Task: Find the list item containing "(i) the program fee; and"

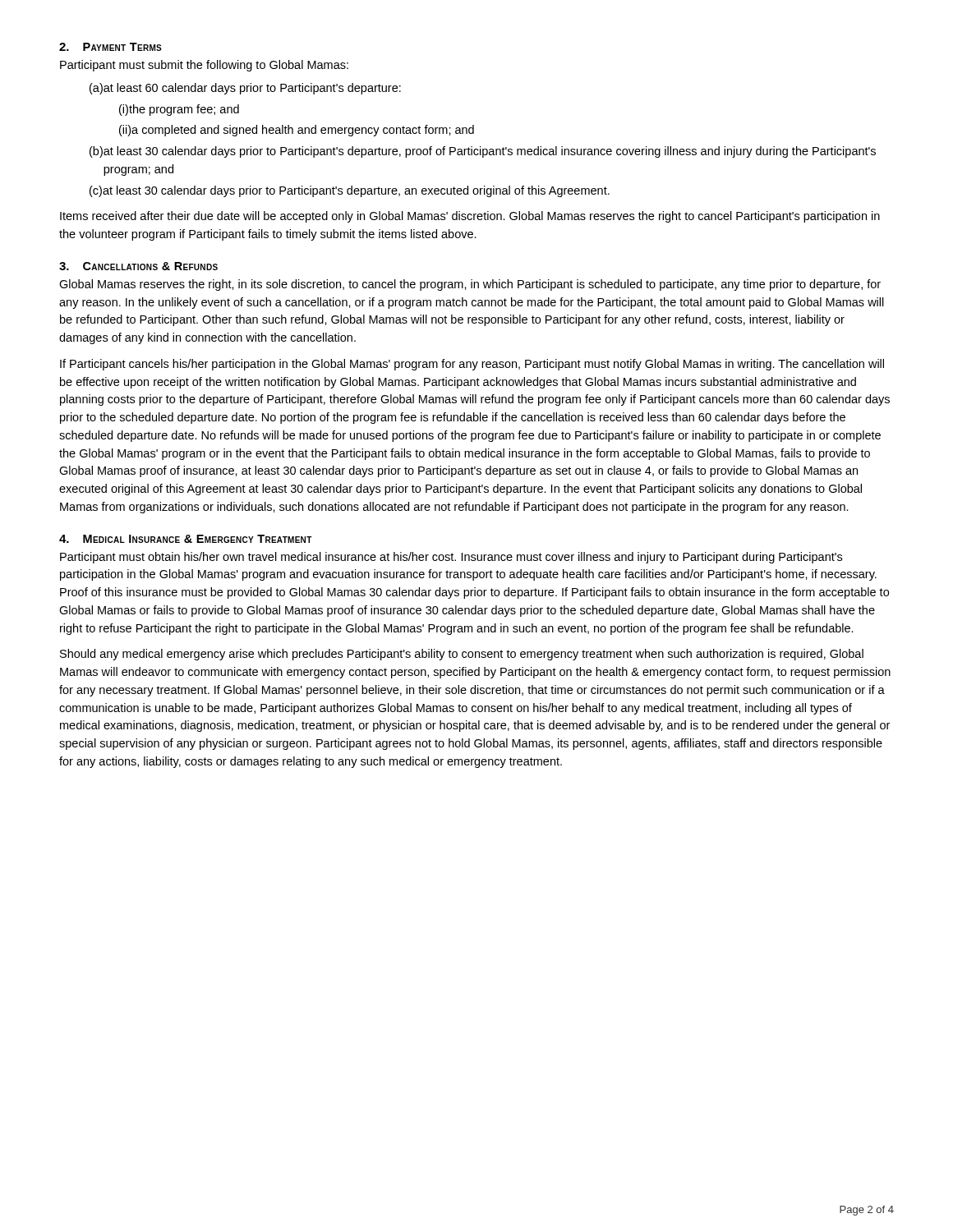Action: tap(179, 110)
